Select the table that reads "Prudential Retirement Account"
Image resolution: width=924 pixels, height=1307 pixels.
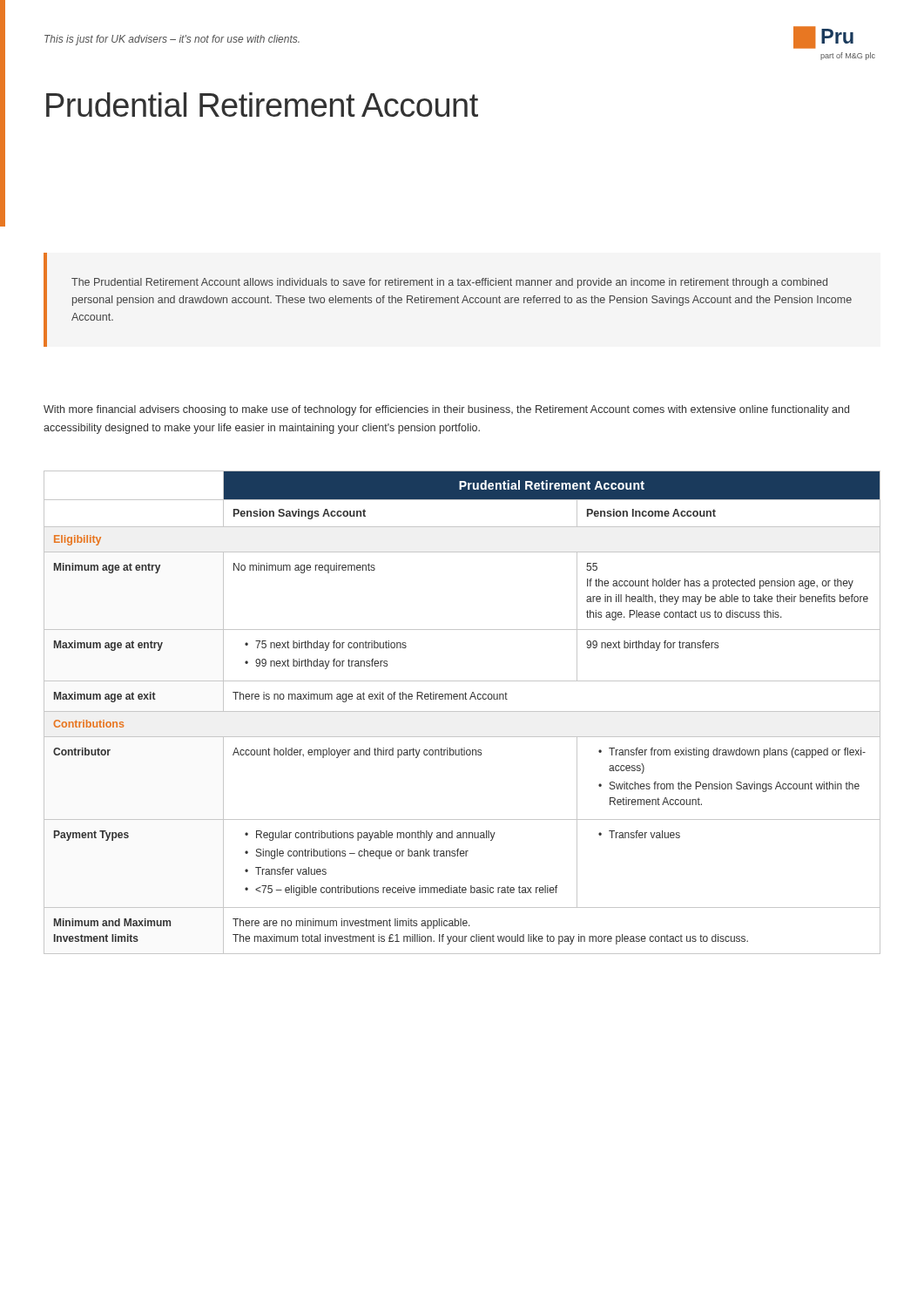(x=462, y=712)
